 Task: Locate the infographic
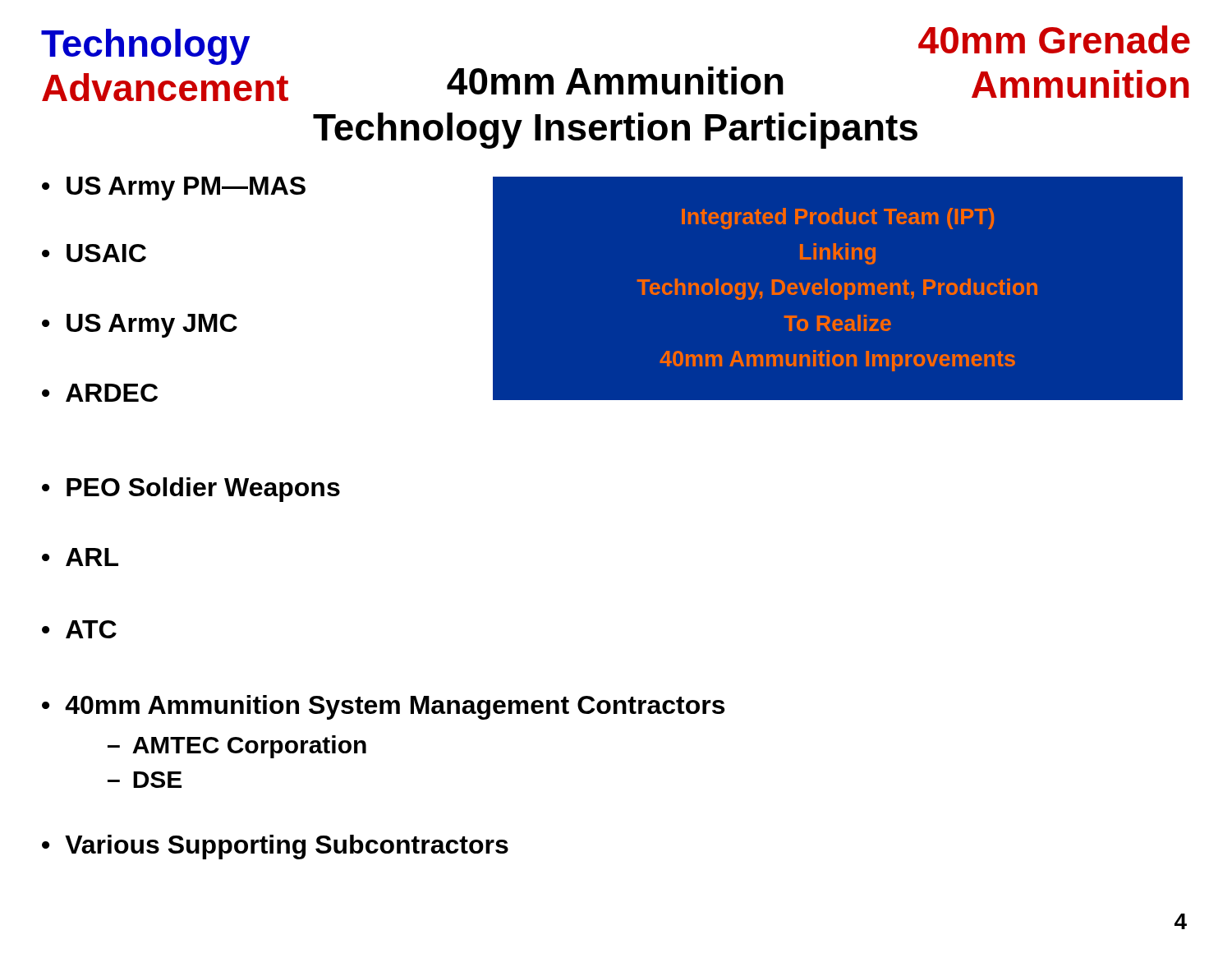[838, 288]
